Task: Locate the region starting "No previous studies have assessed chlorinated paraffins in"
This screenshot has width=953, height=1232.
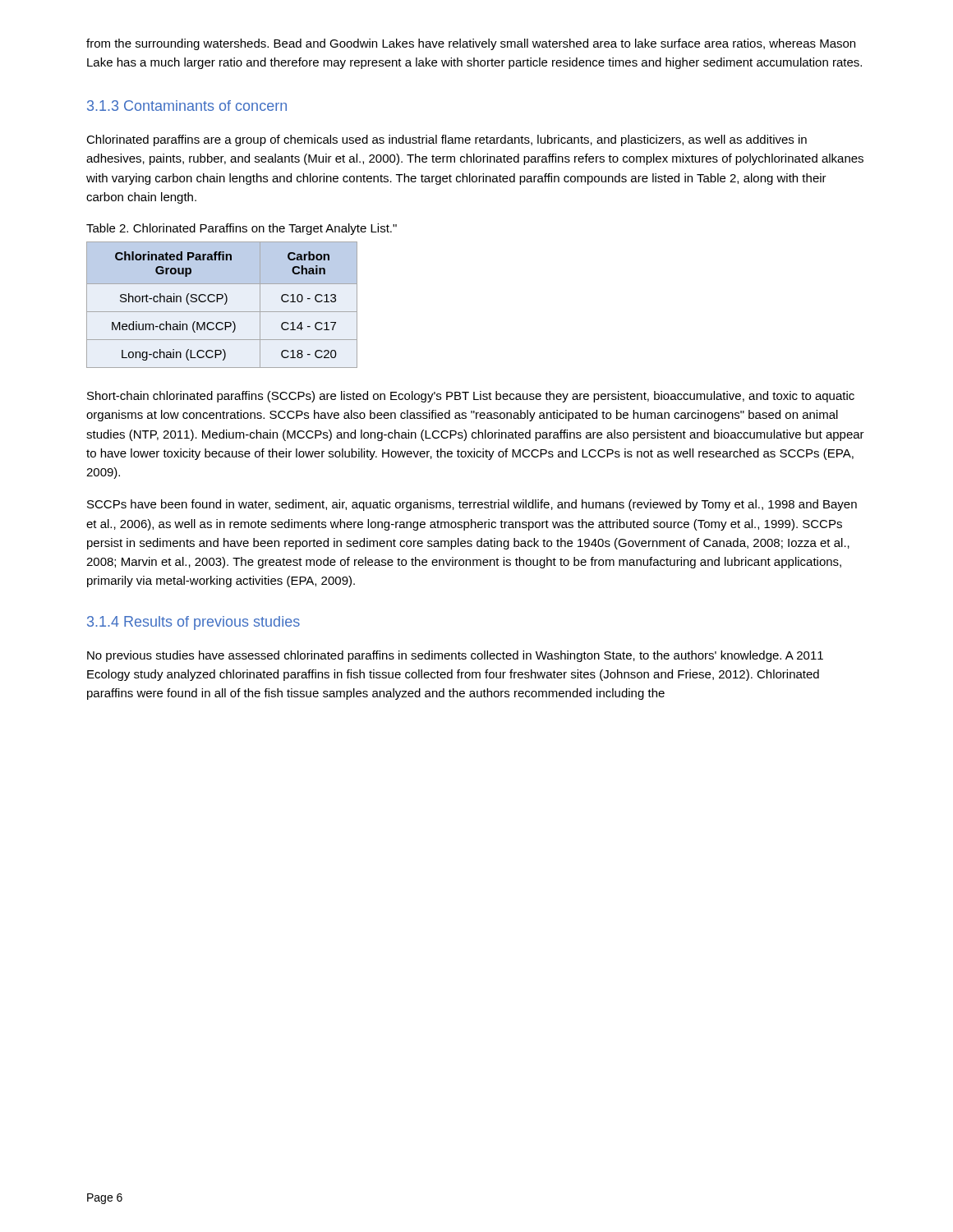Action: (x=455, y=674)
